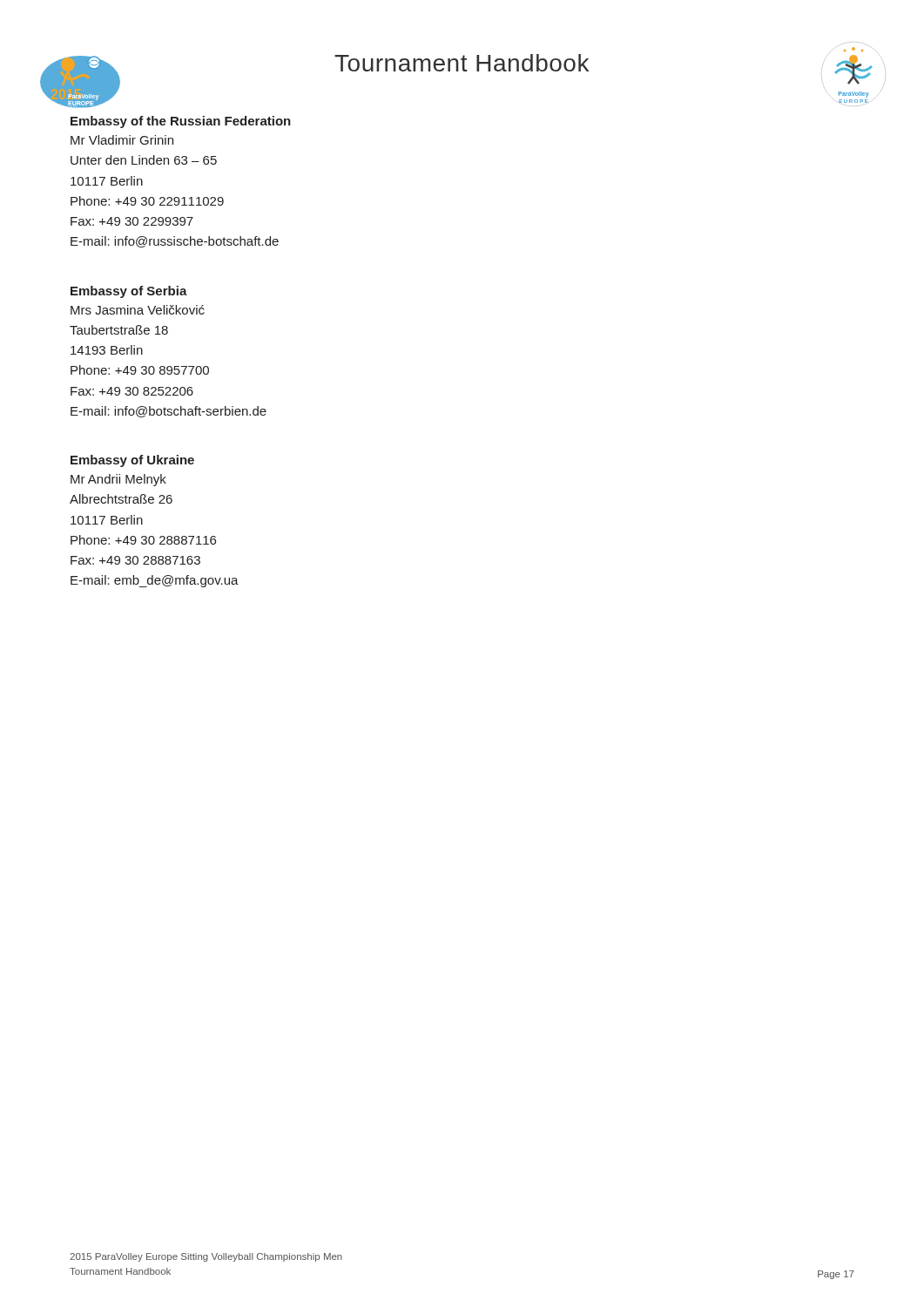Click on the region starting "Embassy of Serbia"
924x1307 pixels.
(128, 290)
